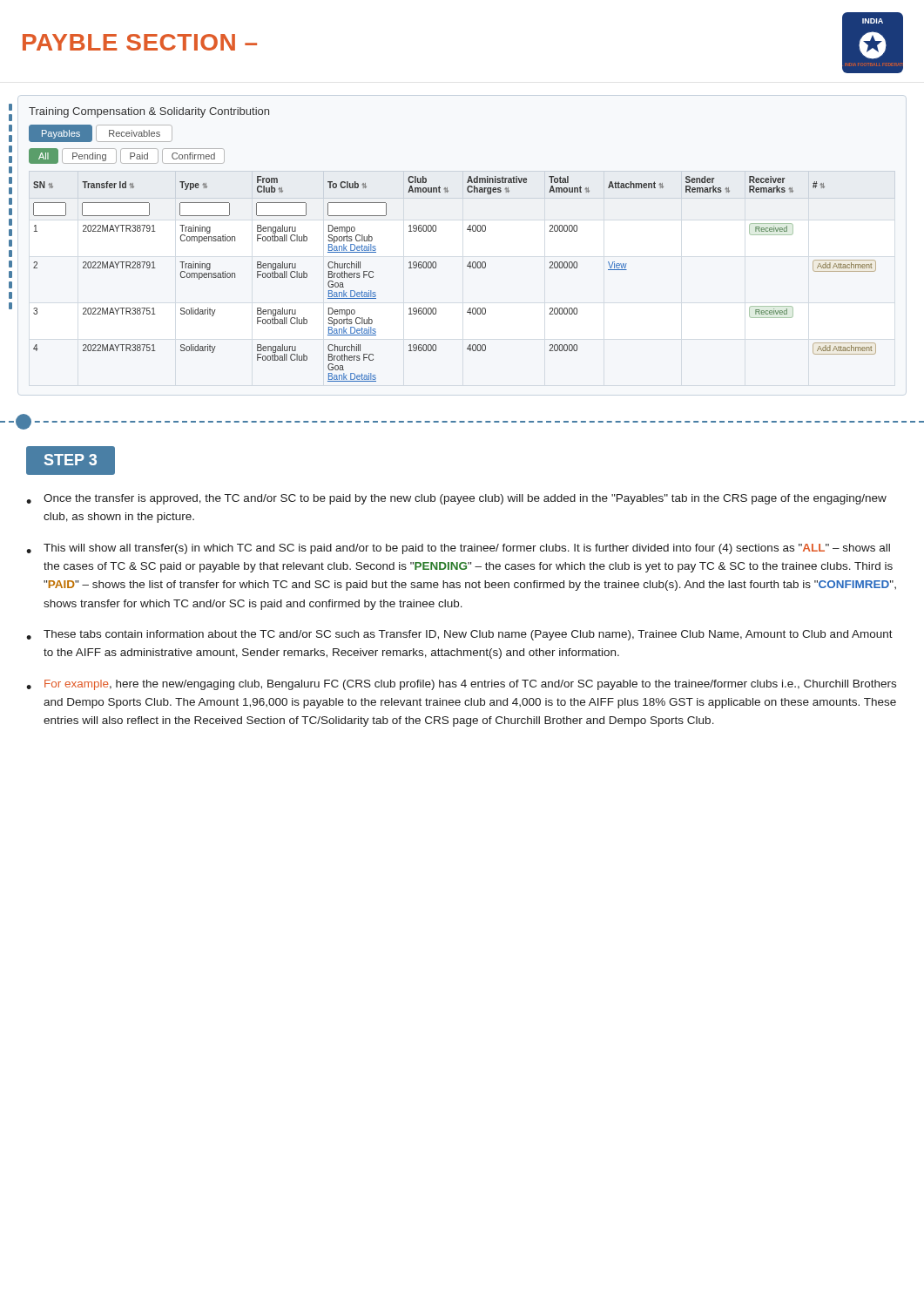Locate the list item with the text "• For example, here the"
924x1307 pixels.
pyautogui.click(x=462, y=702)
